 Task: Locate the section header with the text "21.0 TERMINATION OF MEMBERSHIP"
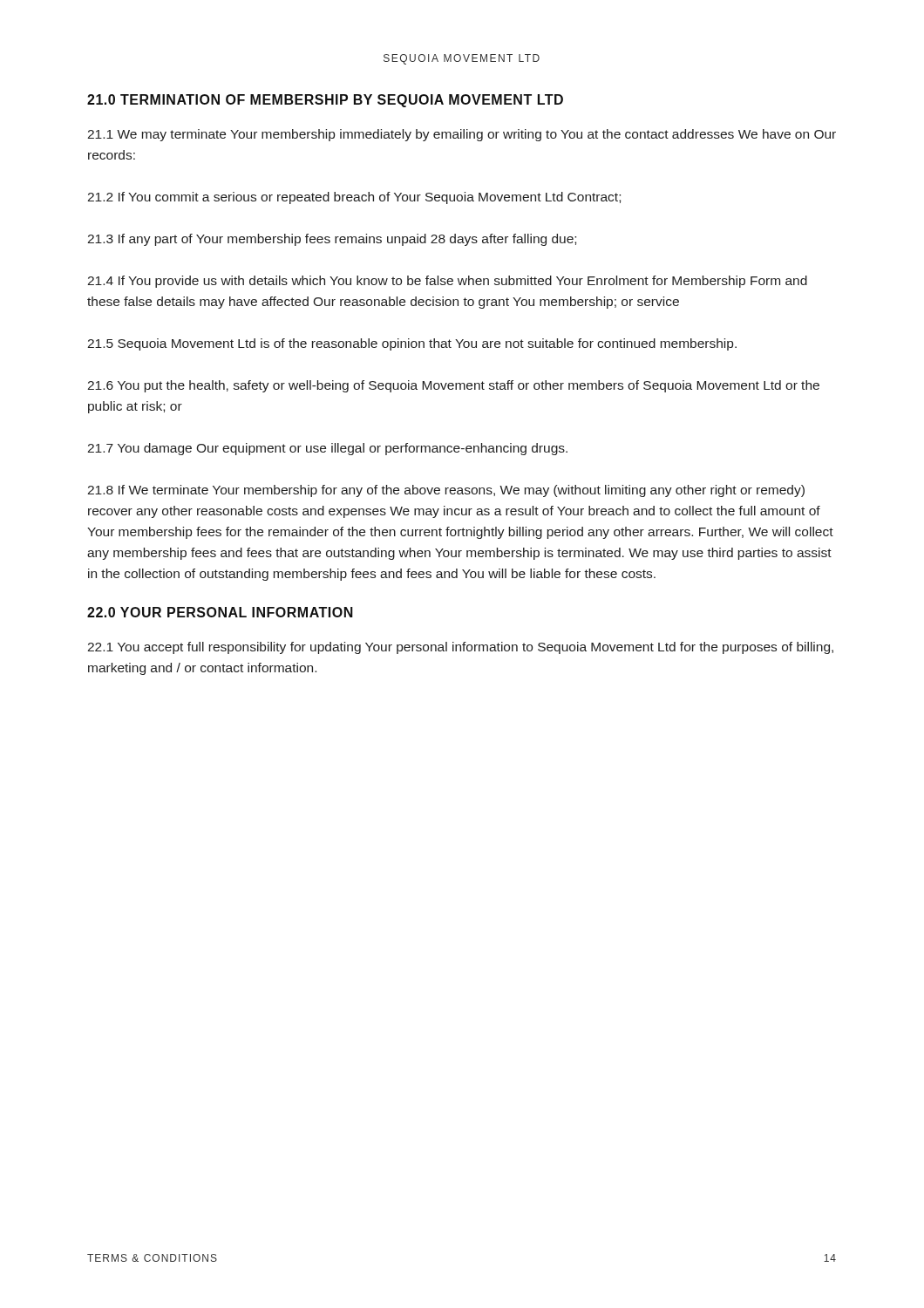click(326, 100)
